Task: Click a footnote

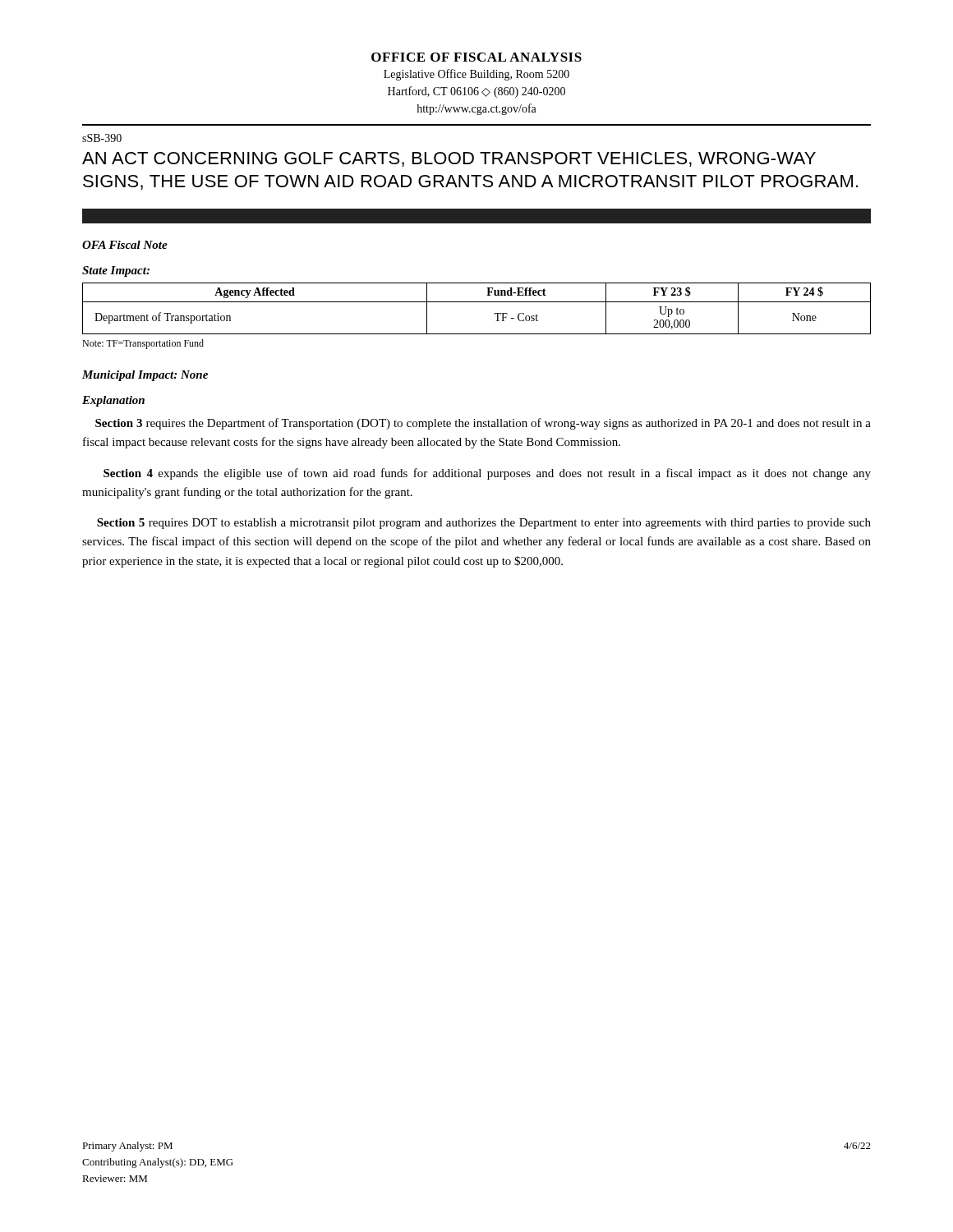Action: click(143, 343)
